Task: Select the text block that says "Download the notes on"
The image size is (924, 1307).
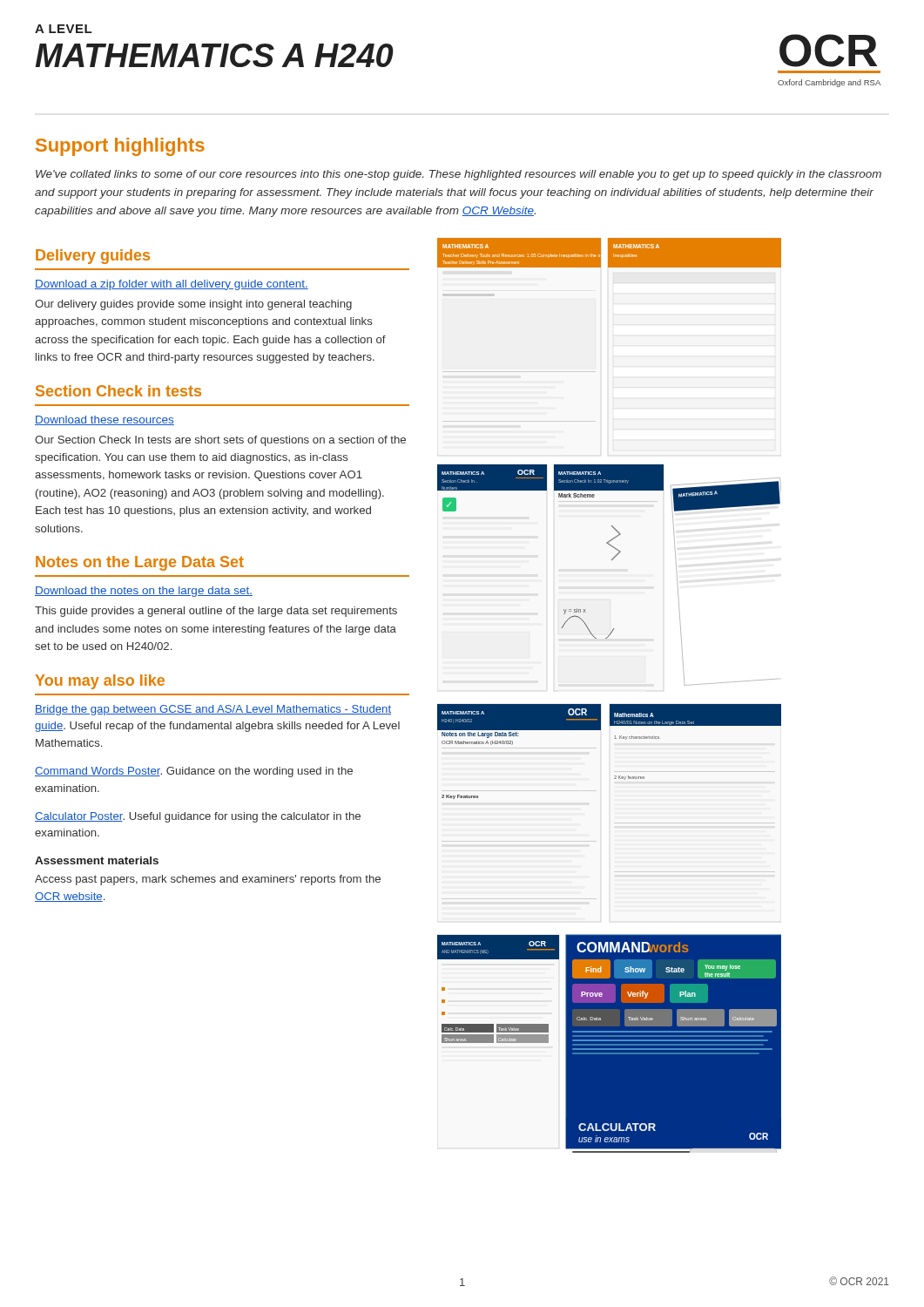Action: point(222,620)
